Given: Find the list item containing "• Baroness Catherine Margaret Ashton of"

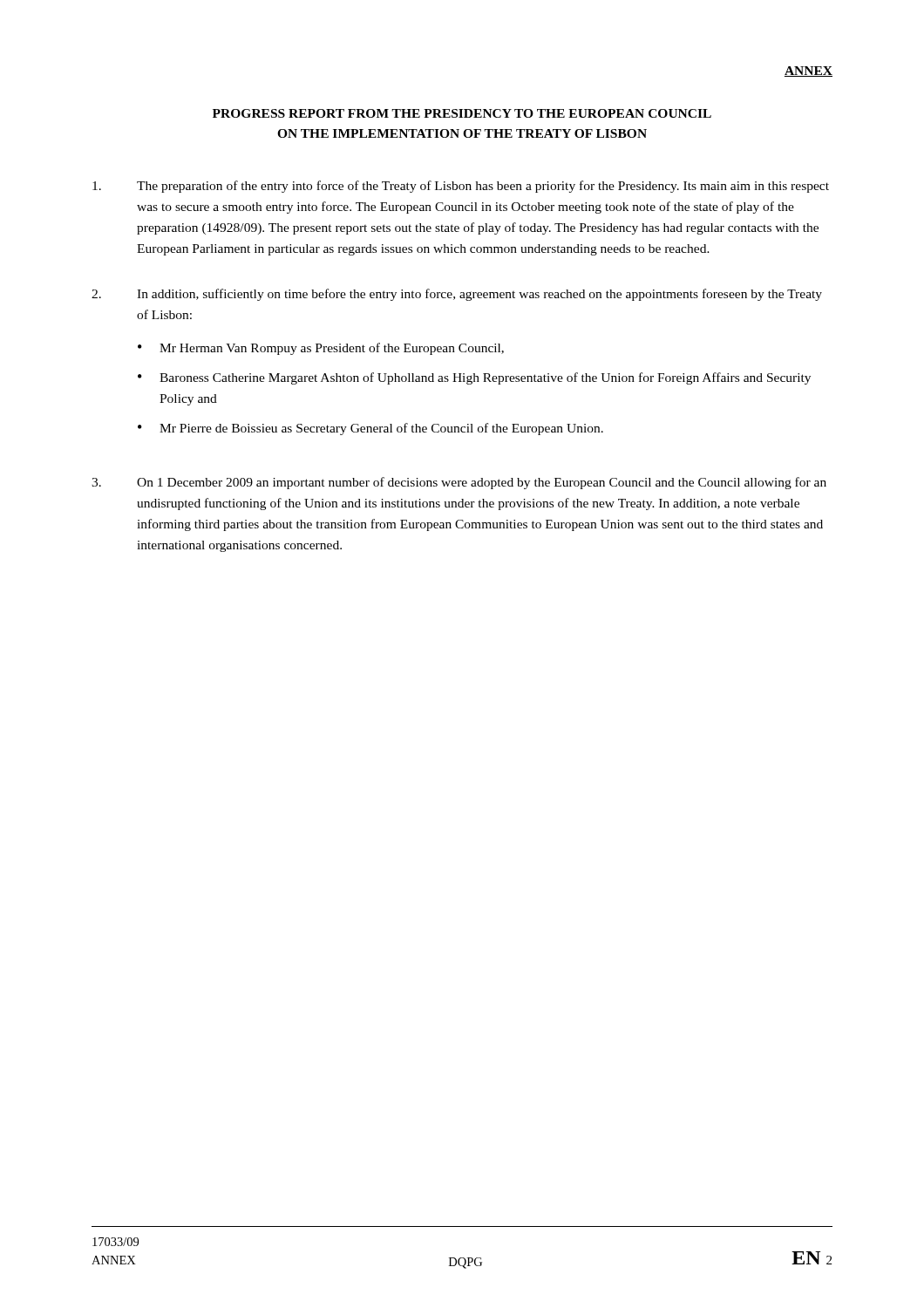Looking at the screenshot, I should tap(485, 388).
